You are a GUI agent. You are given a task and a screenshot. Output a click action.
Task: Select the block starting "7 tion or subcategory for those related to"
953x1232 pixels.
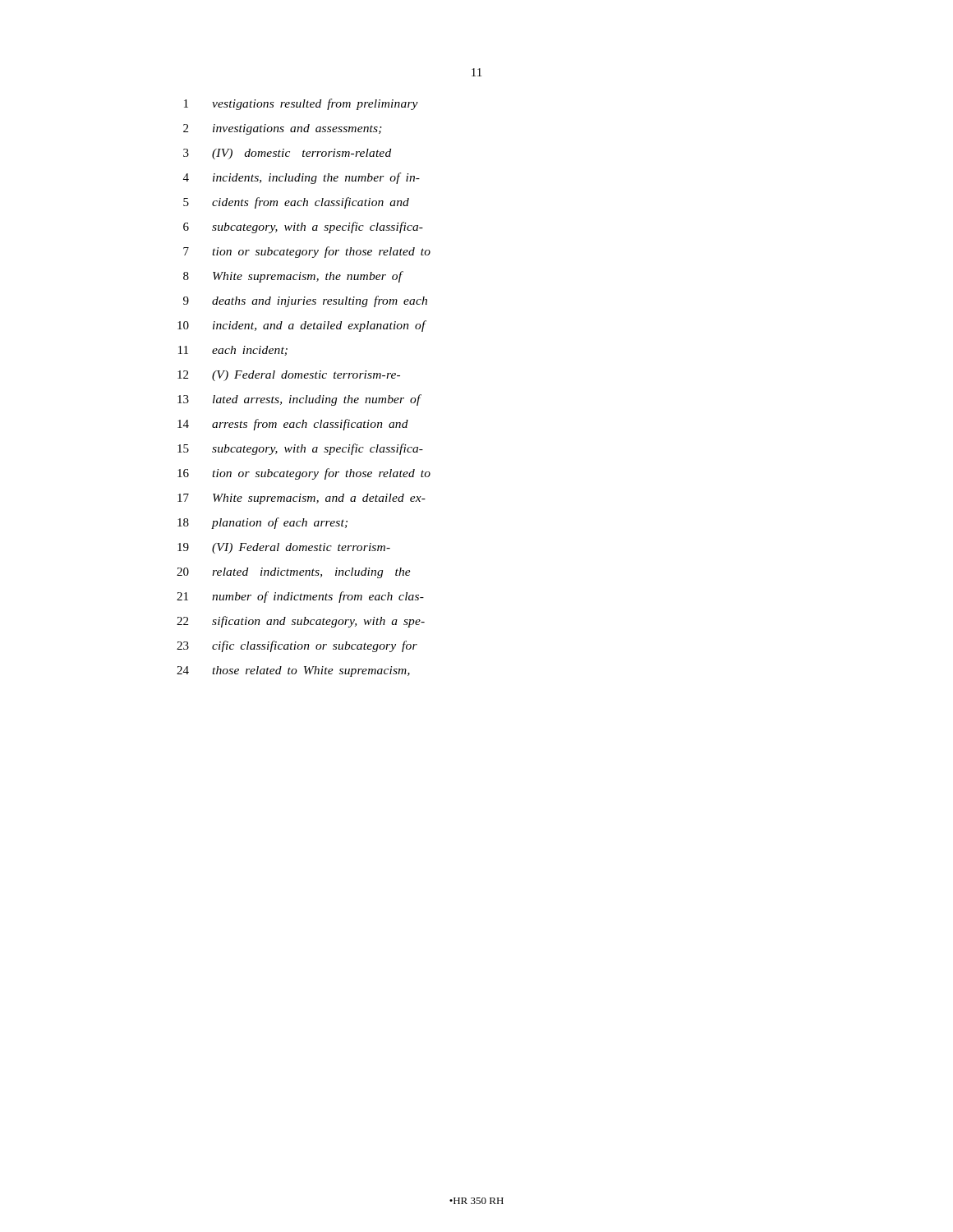[x=307, y=252]
